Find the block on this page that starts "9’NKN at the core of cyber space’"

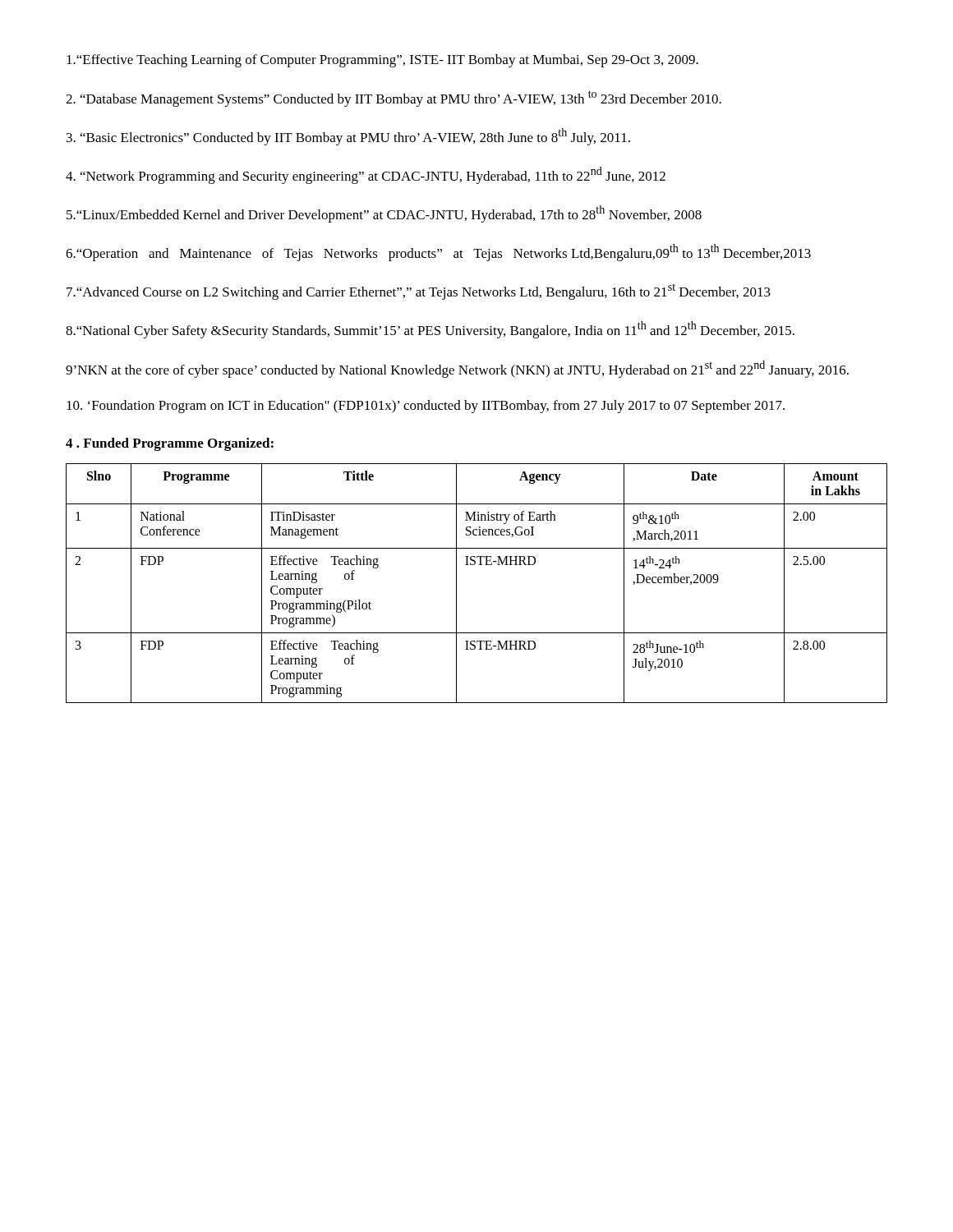pyautogui.click(x=458, y=368)
